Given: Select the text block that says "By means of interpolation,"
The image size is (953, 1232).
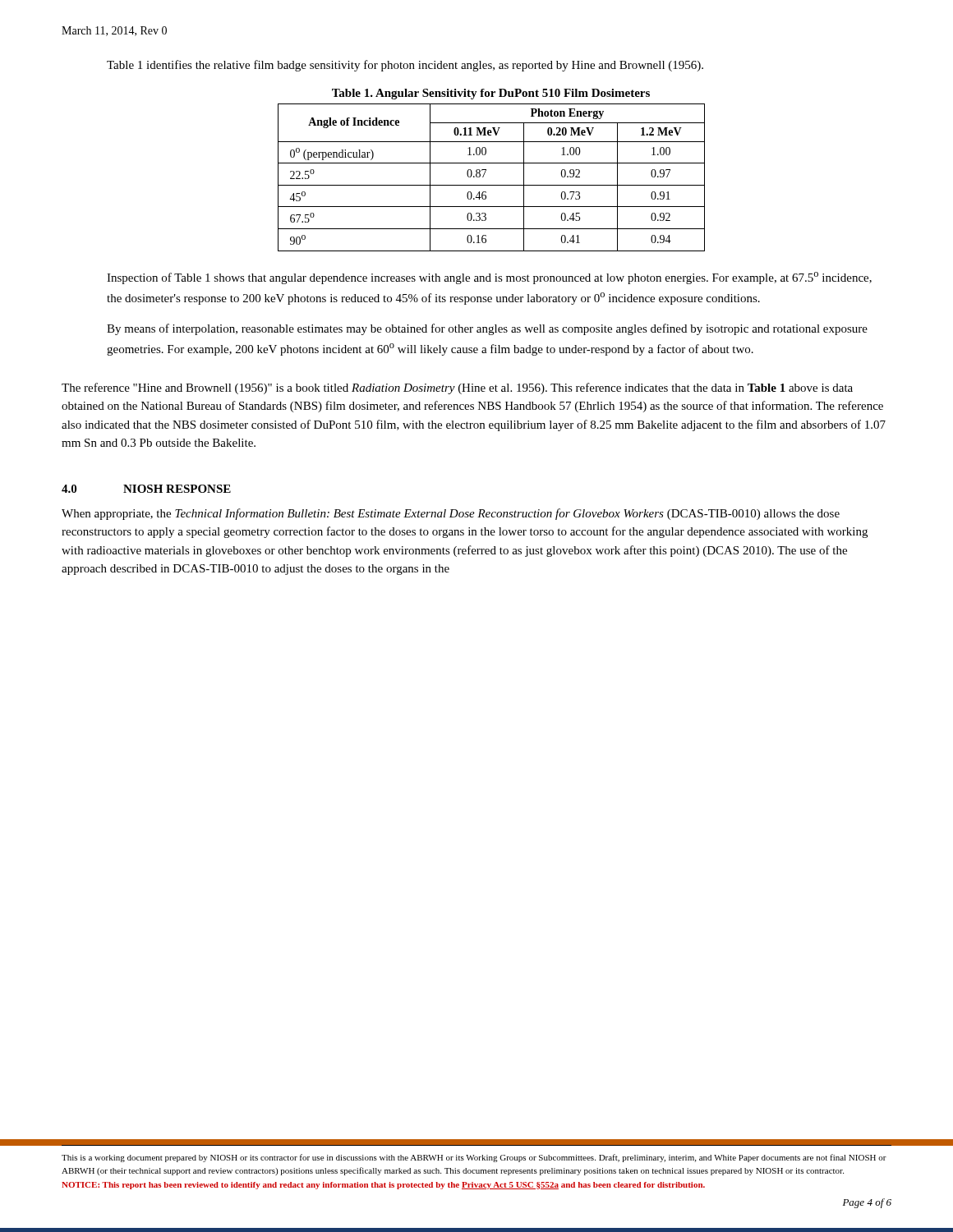Looking at the screenshot, I should (487, 339).
